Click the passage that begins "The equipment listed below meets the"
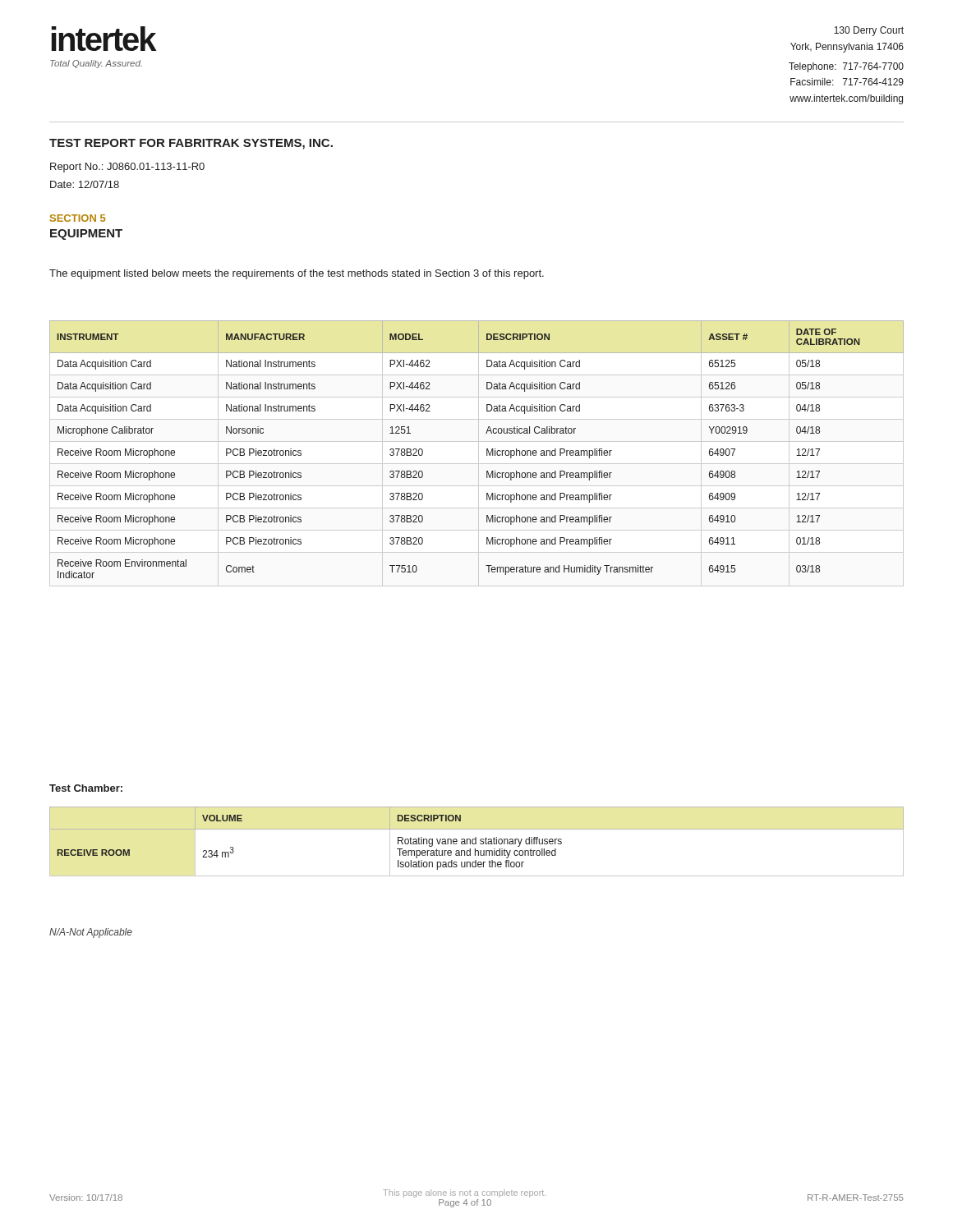Screen dimensions: 1232x953 pos(297,273)
